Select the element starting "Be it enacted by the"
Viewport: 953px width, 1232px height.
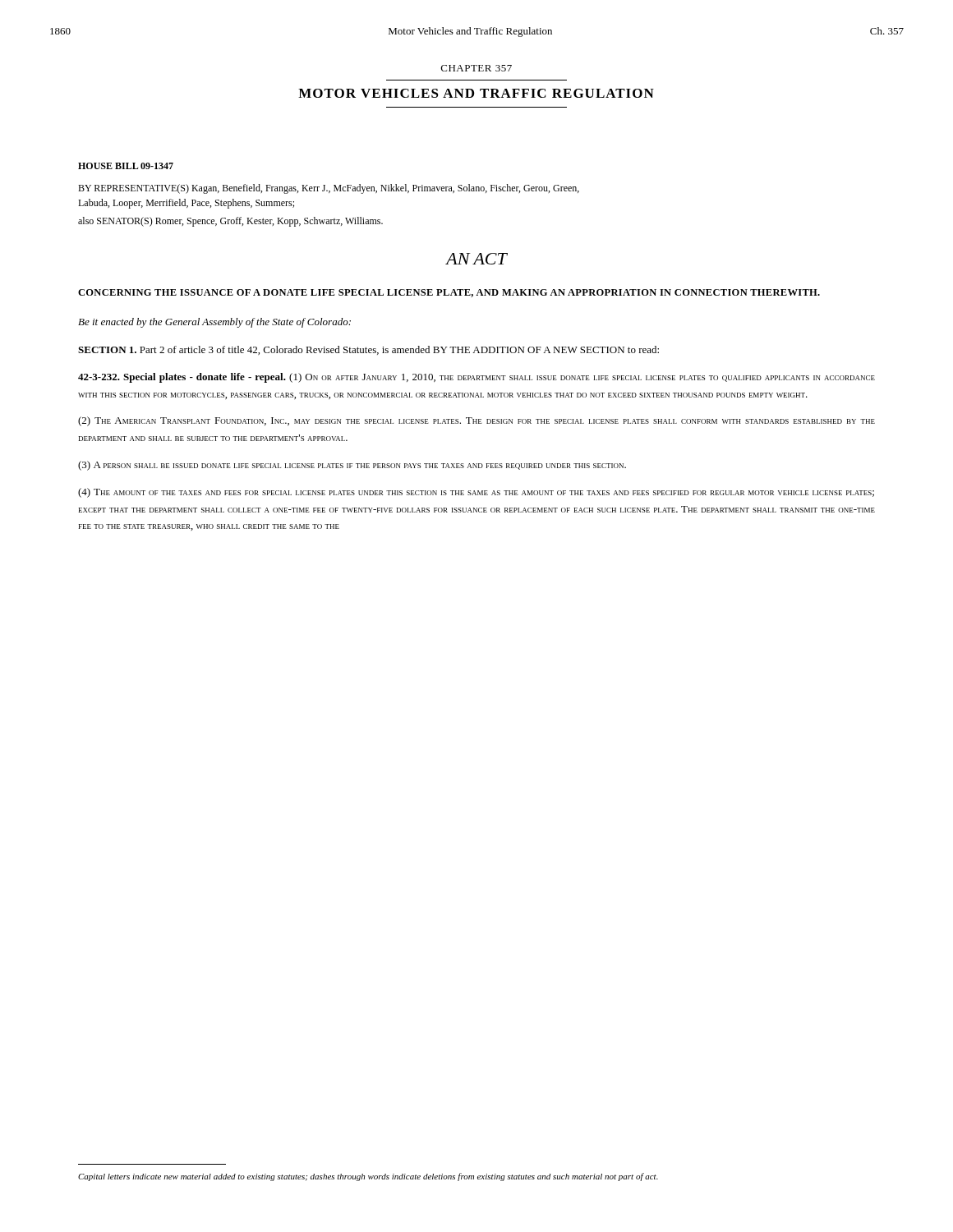coord(215,322)
